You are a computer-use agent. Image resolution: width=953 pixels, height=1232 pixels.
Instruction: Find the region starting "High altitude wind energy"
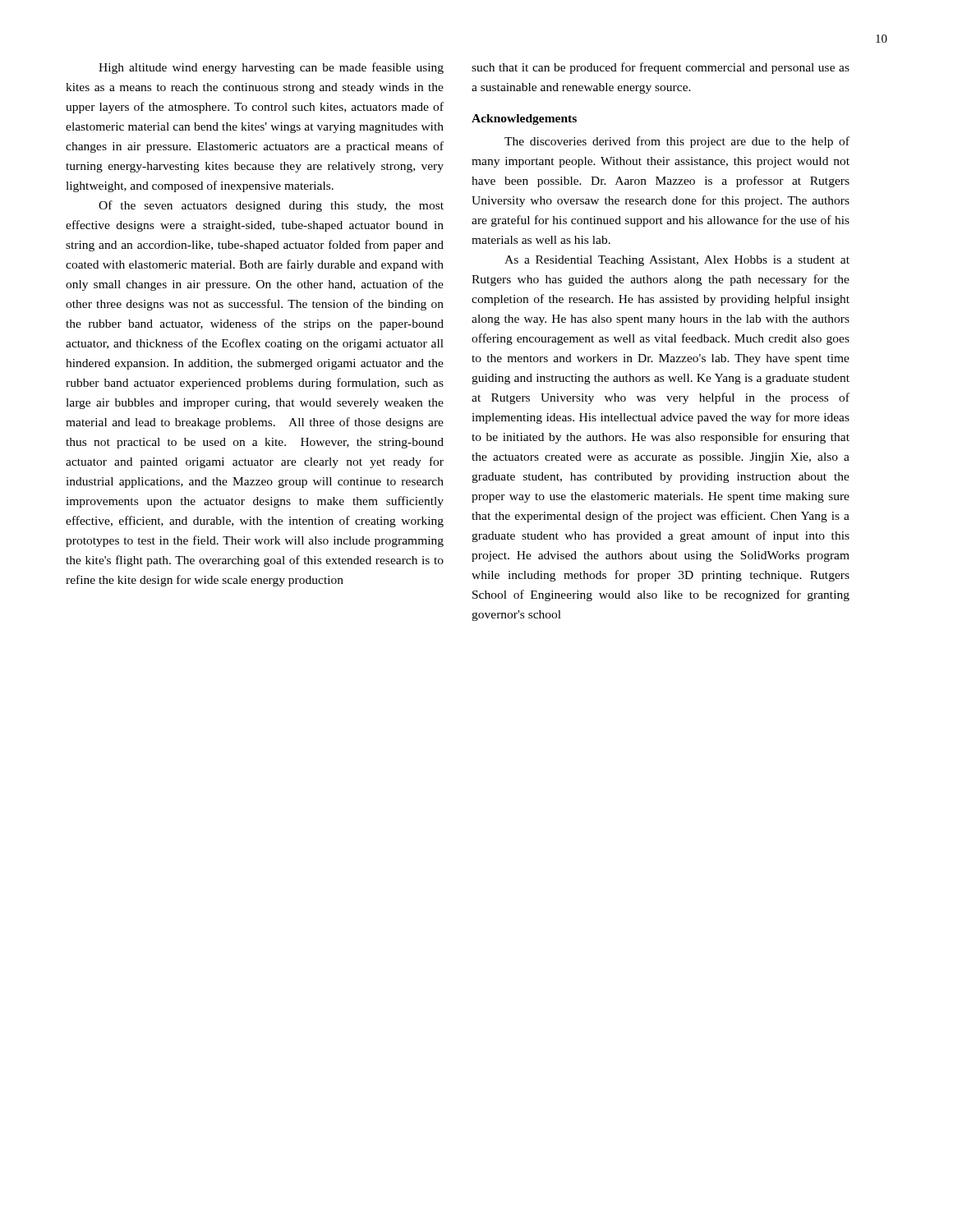(255, 127)
